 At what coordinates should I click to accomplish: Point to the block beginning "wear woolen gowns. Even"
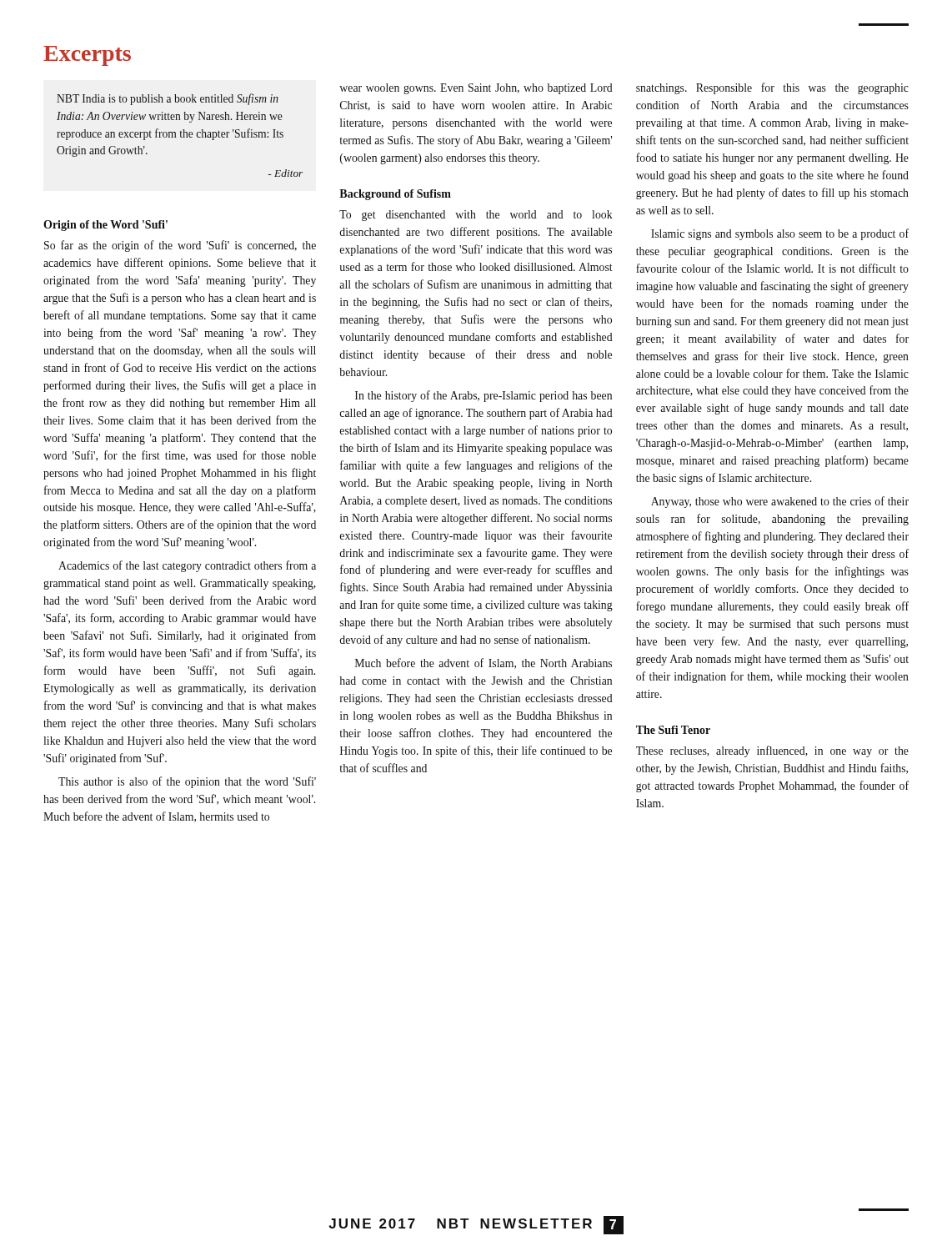pyautogui.click(x=476, y=124)
